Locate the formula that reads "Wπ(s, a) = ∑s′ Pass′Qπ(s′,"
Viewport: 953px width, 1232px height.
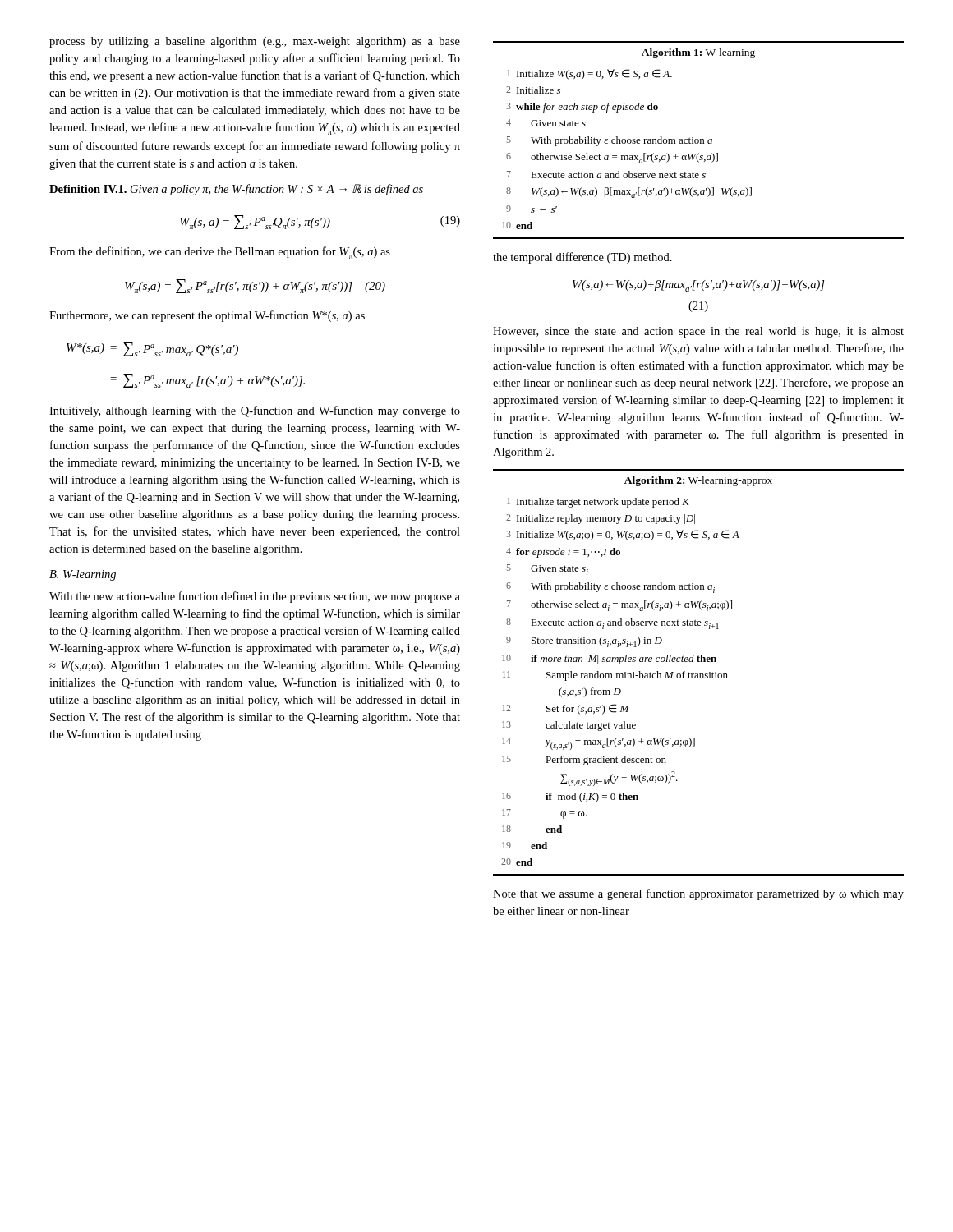tap(255, 220)
